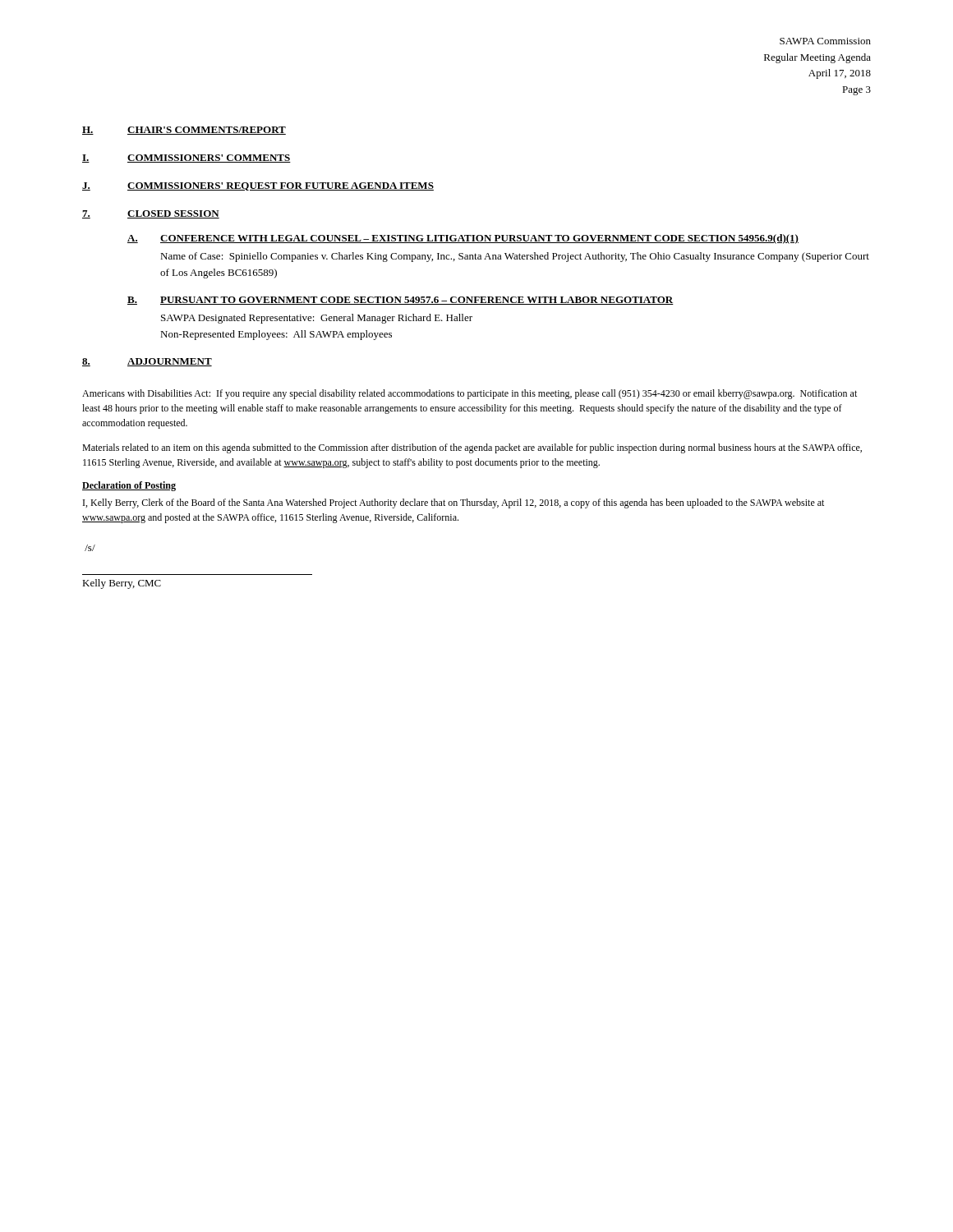Navigate to the element starting "7. CLOSED SESSION"

151,214
